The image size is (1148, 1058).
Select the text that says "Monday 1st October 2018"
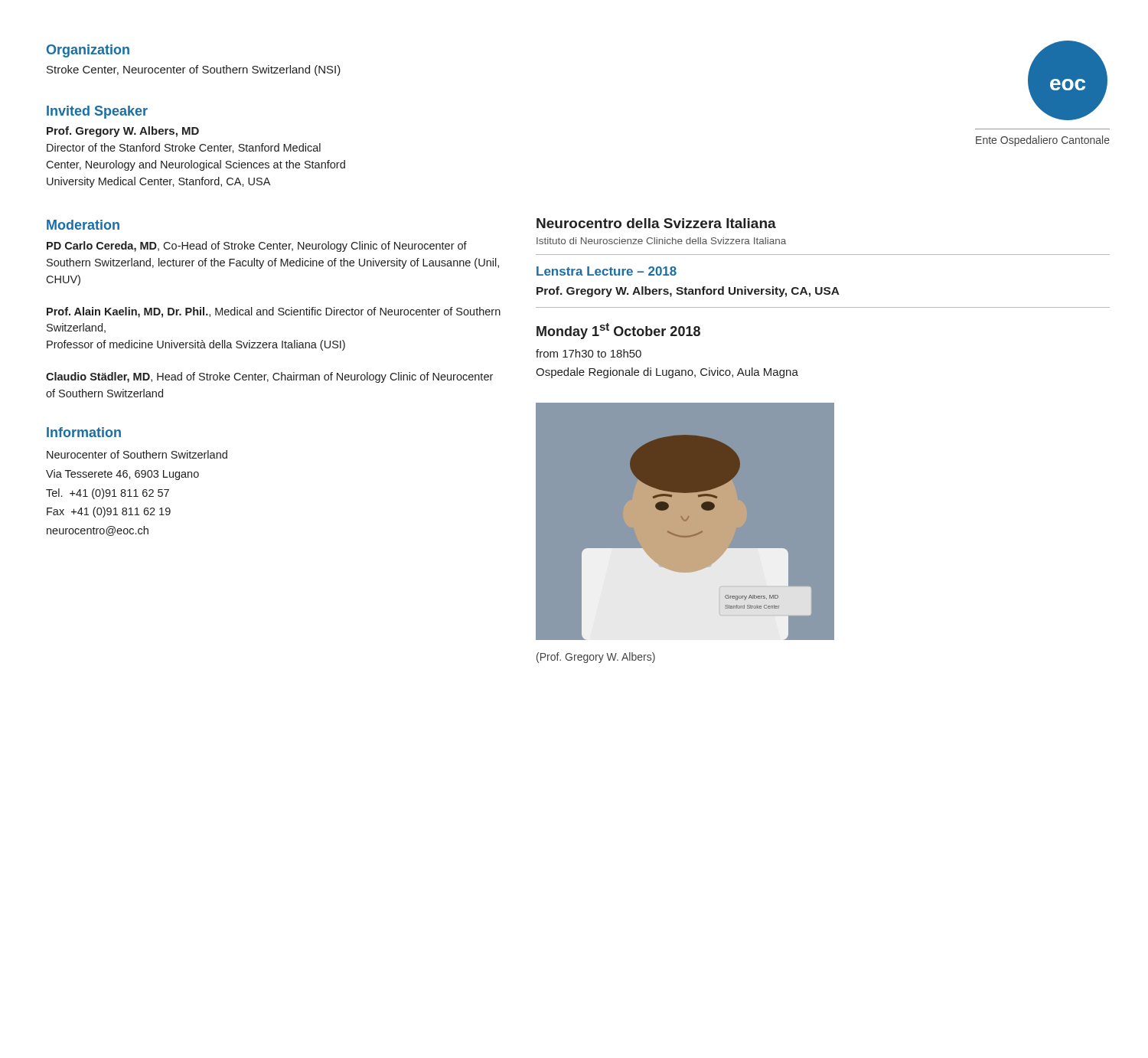click(618, 331)
